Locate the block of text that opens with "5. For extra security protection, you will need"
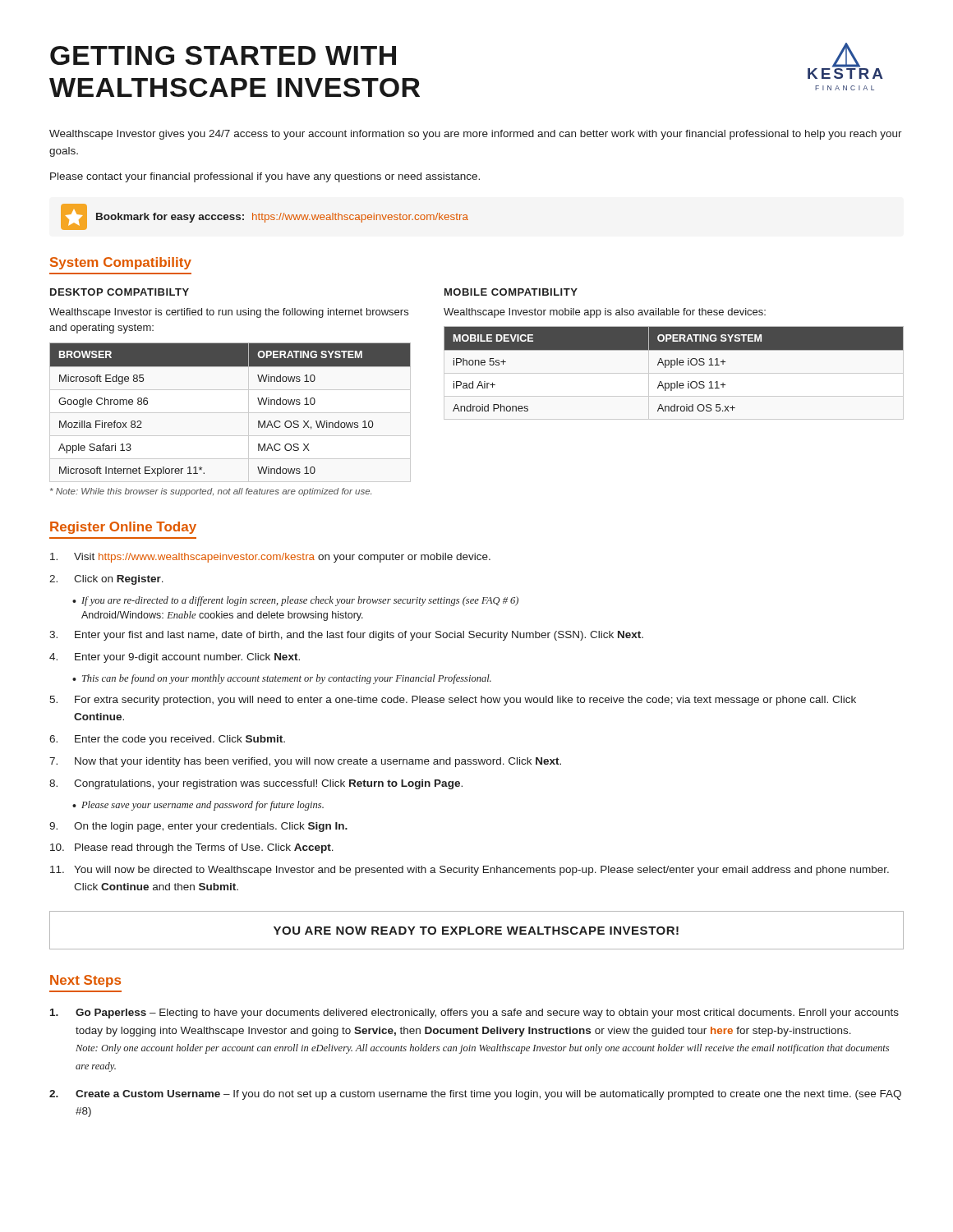 coord(476,709)
